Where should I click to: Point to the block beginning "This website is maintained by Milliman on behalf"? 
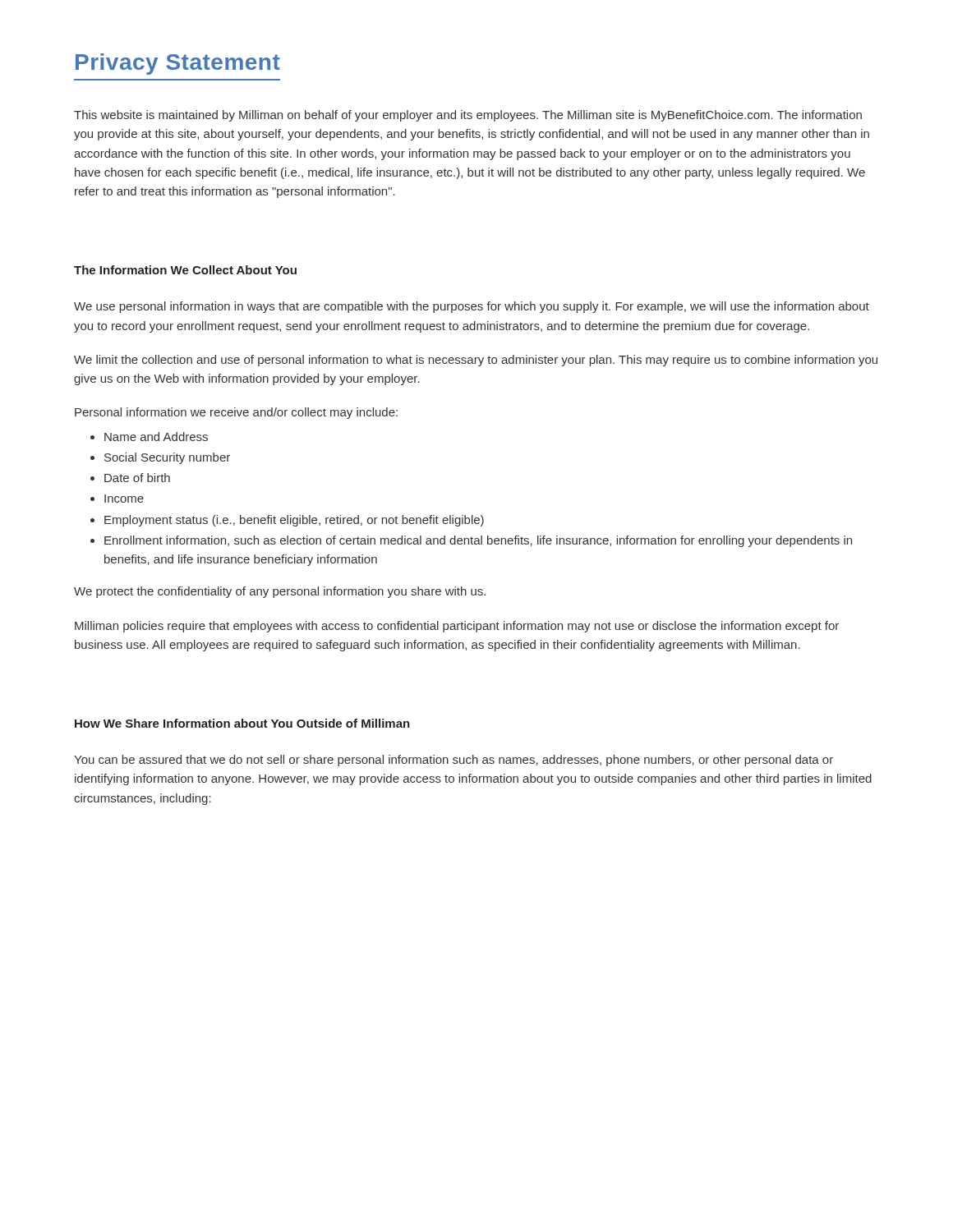[472, 153]
